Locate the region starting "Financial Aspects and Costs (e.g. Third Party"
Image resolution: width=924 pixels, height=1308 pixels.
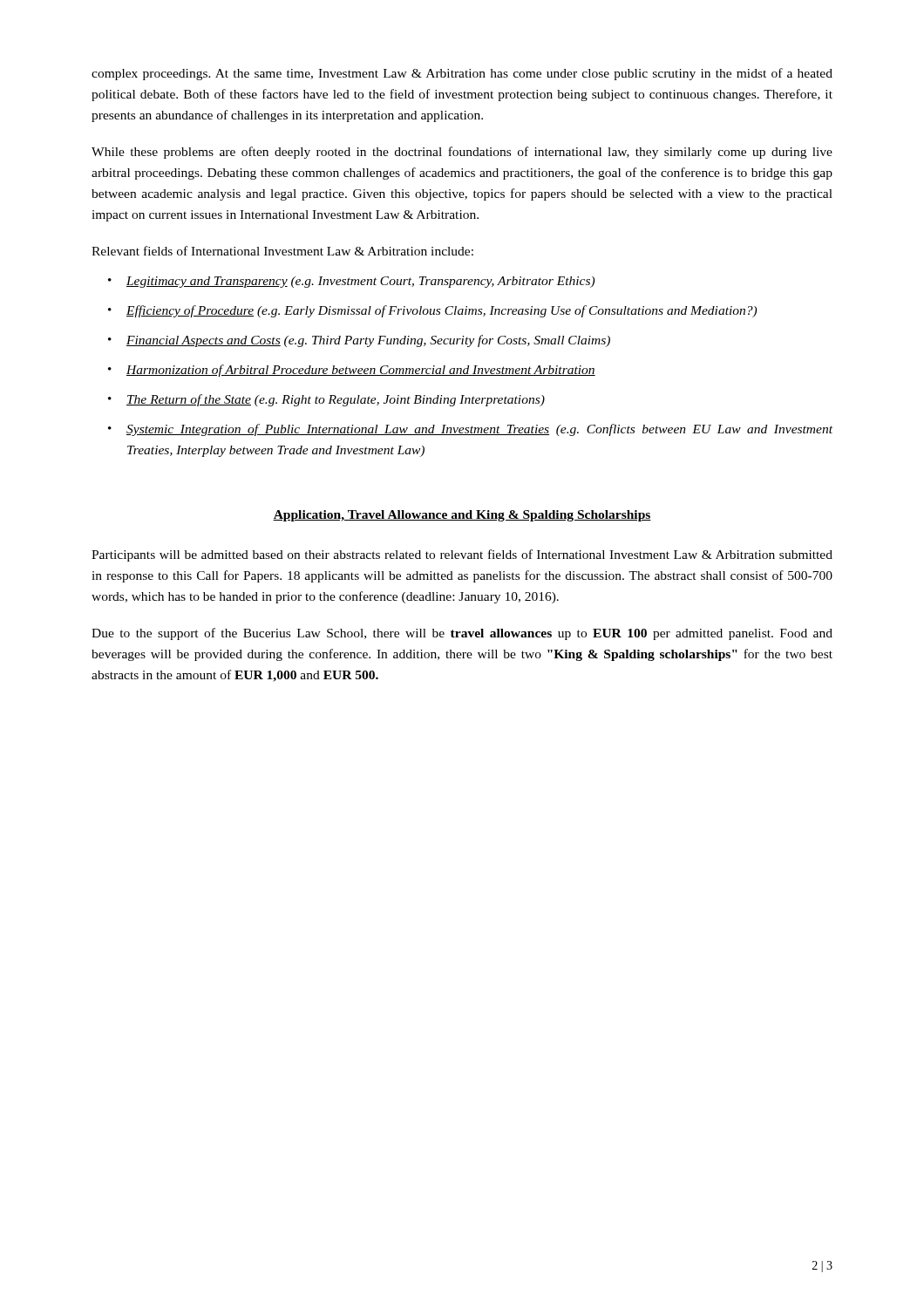[368, 340]
